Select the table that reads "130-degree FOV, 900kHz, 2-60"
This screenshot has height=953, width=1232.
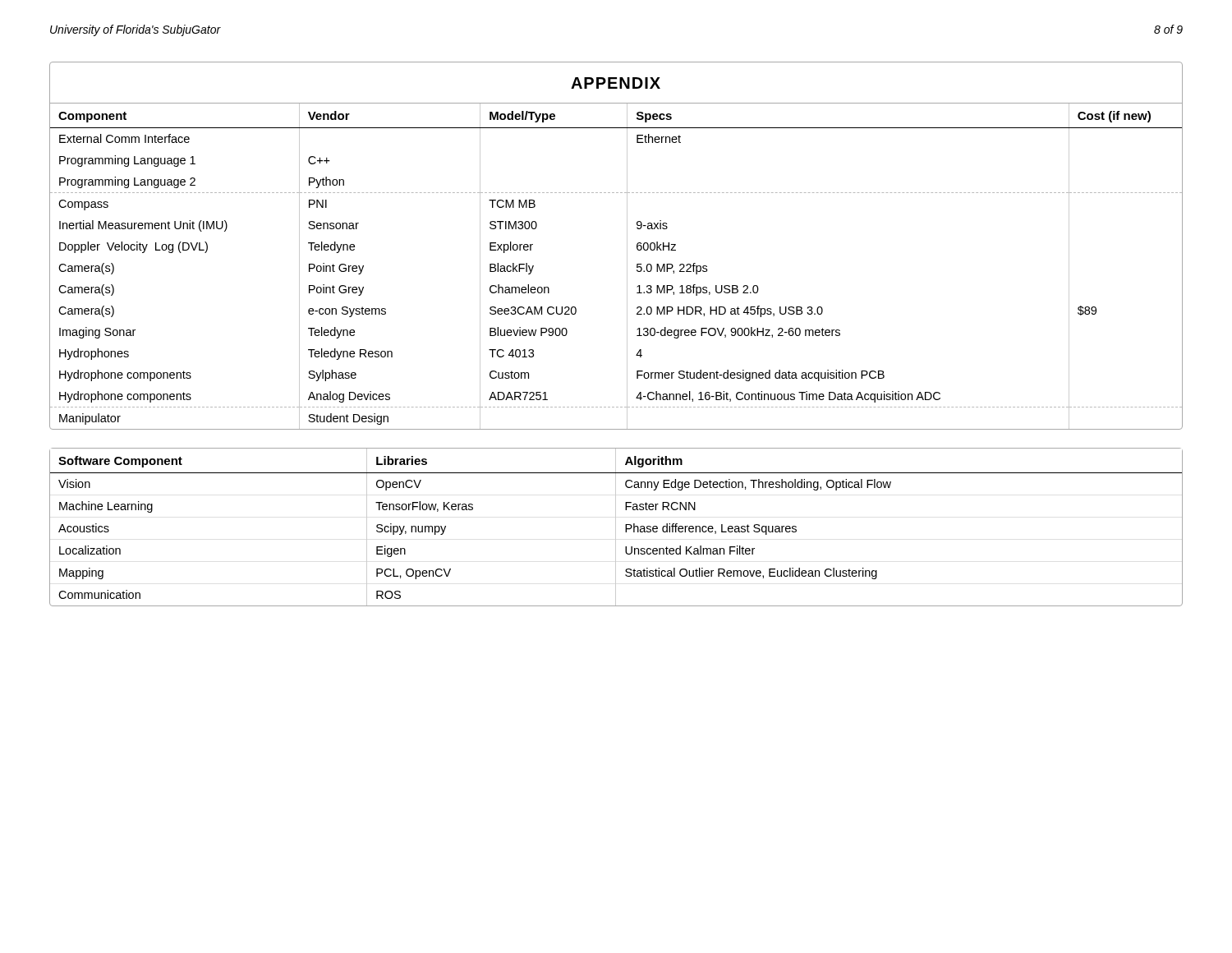616,246
